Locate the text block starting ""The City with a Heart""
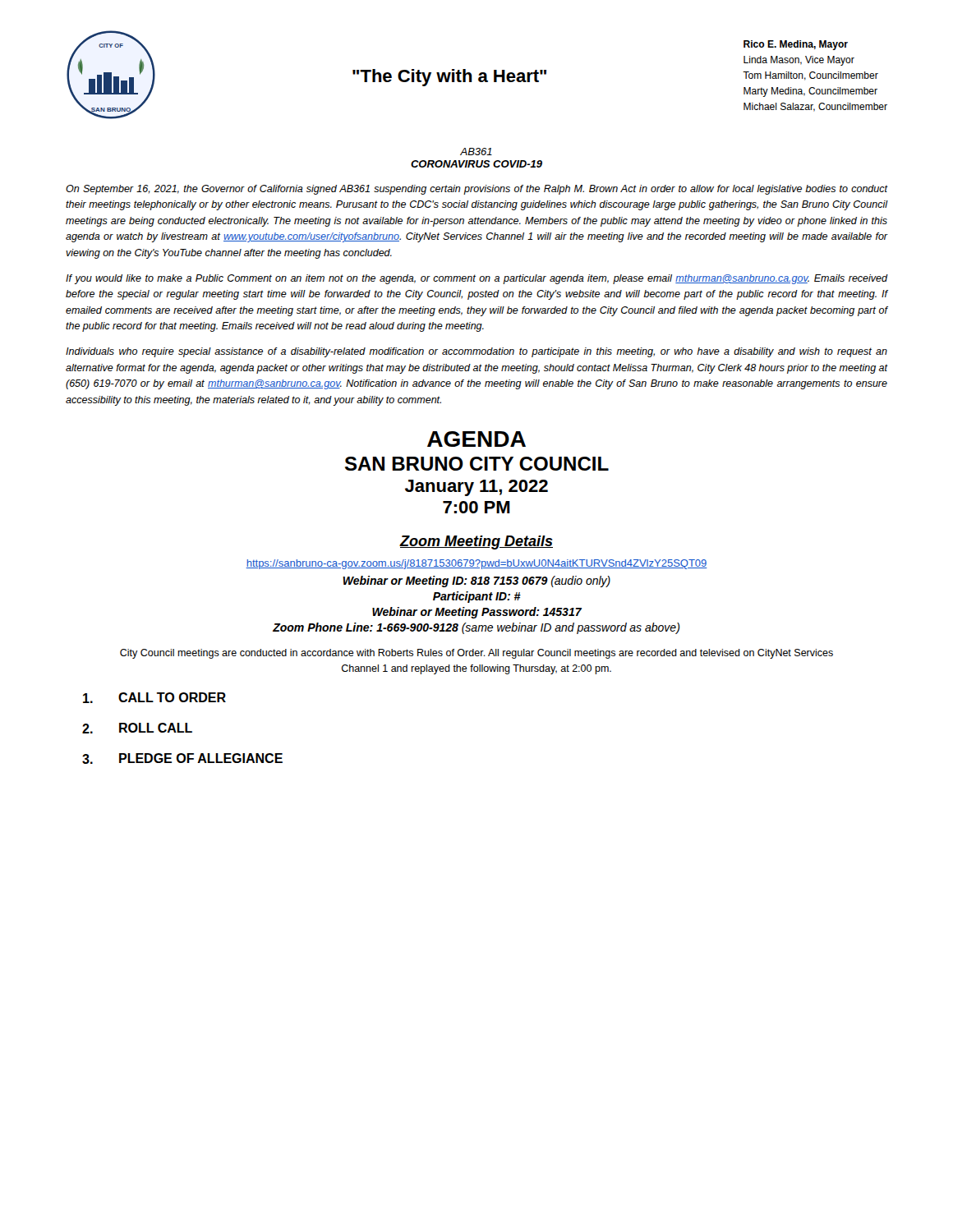The image size is (953, 1232). [450, 76]
